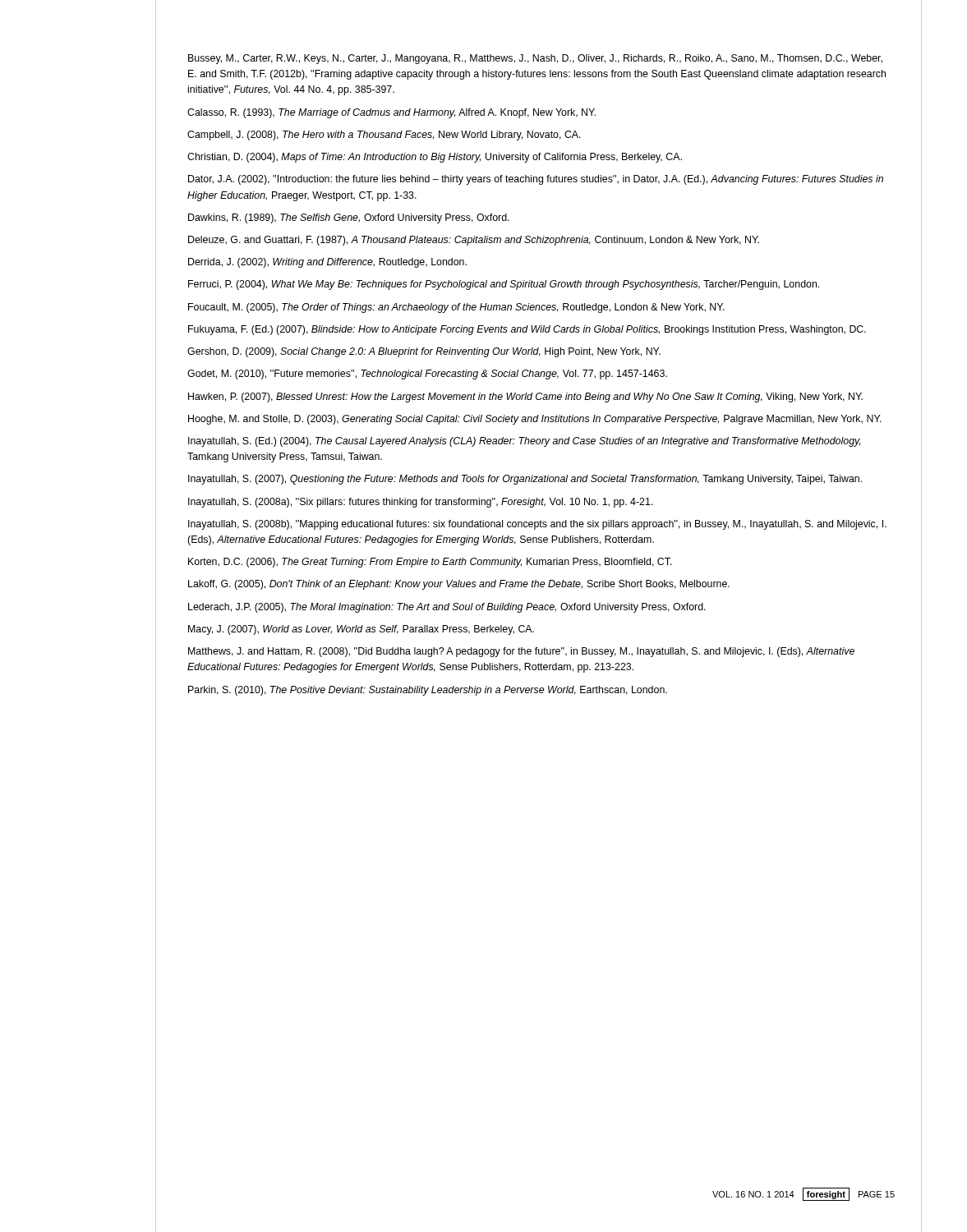Point to the block starting "Matthews, J. and"
This screenshot has width=967, height=1232.
(521, 659)
